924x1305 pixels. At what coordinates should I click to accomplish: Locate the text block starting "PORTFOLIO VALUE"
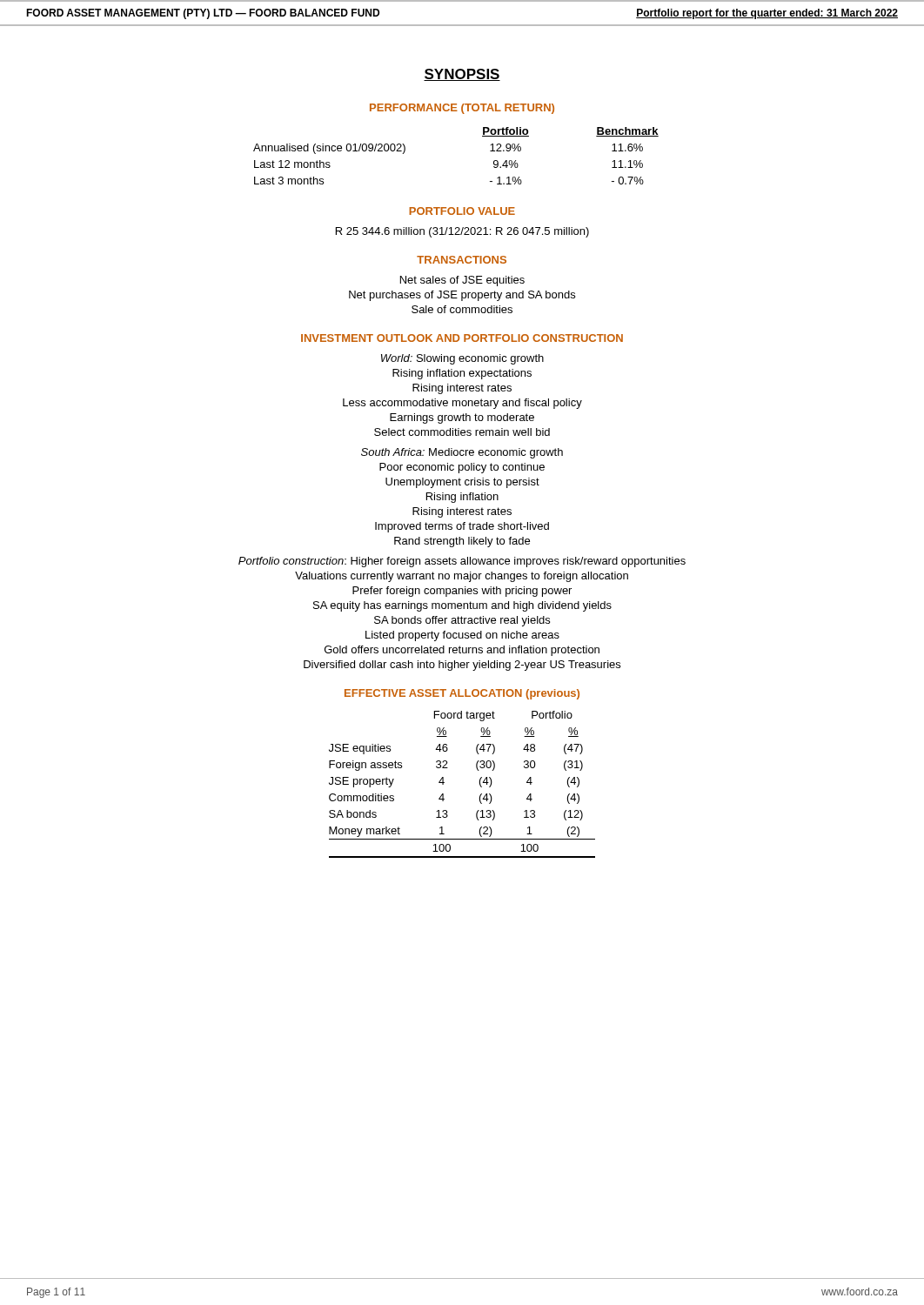pos(462,211)
